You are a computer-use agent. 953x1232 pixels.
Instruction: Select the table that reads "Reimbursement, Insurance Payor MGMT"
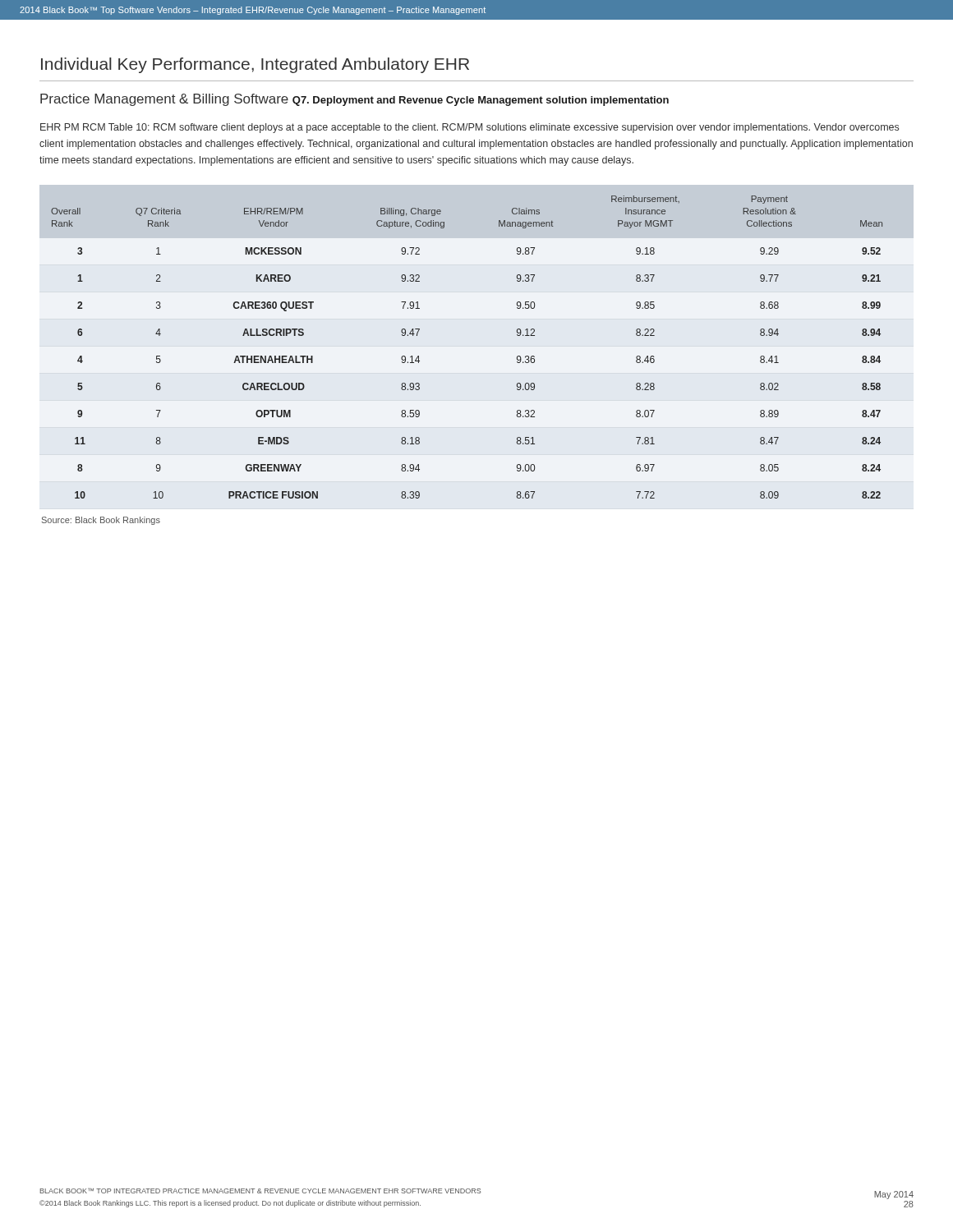point(476,347)
